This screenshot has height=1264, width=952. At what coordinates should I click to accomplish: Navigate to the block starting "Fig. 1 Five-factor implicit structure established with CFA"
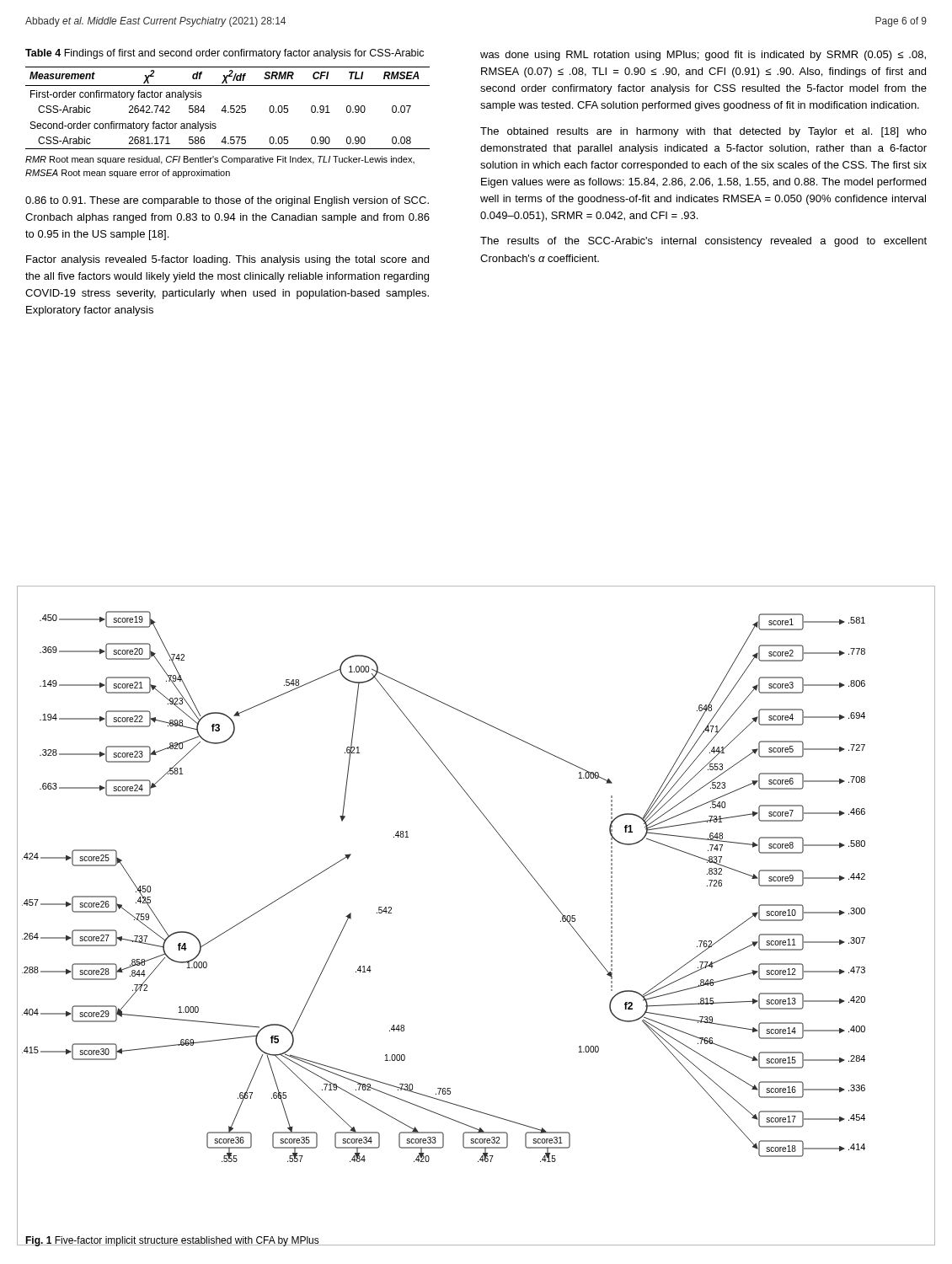tap(172, 1240)
